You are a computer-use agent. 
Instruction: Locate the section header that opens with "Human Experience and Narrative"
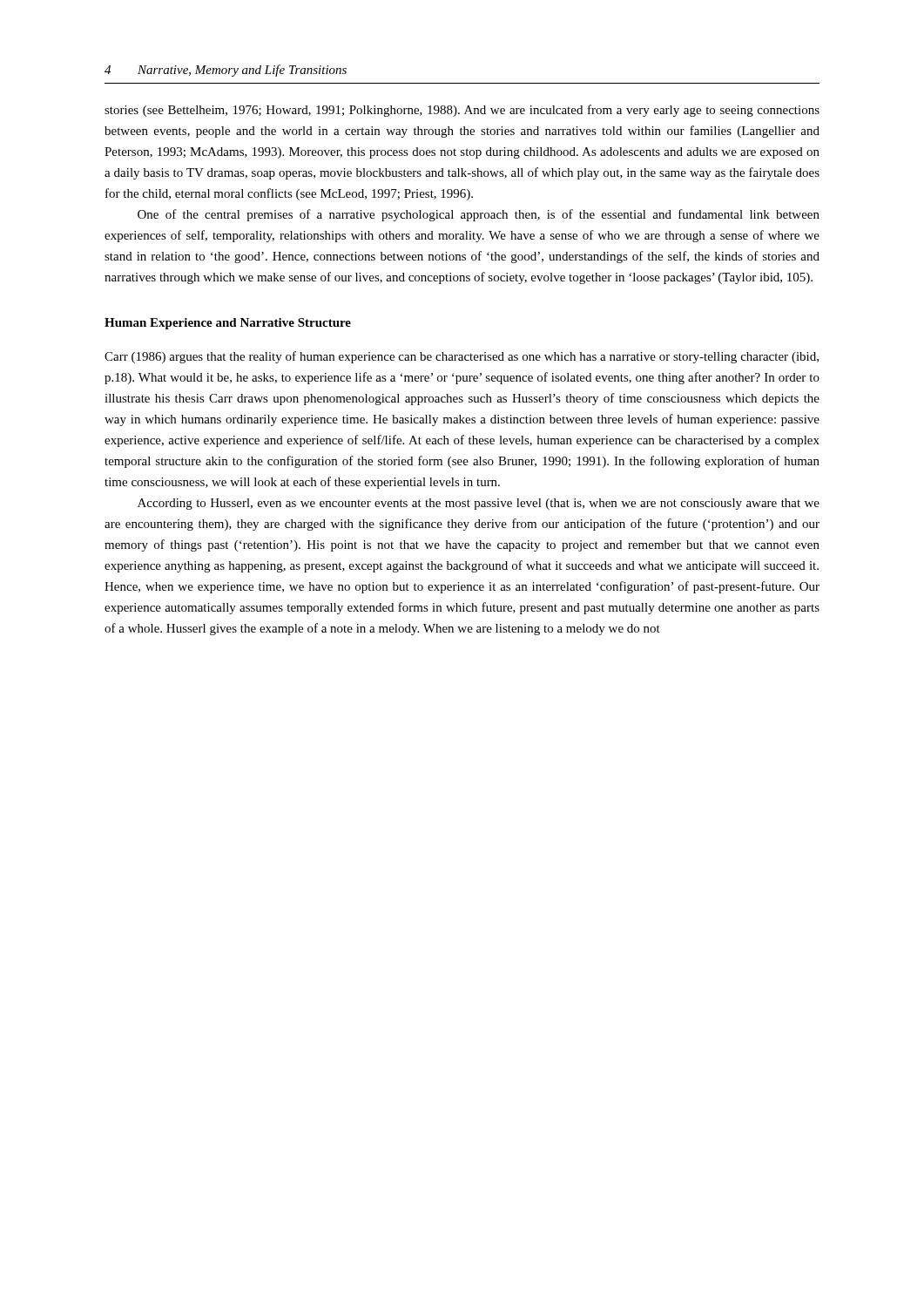(x=228, y=322)
